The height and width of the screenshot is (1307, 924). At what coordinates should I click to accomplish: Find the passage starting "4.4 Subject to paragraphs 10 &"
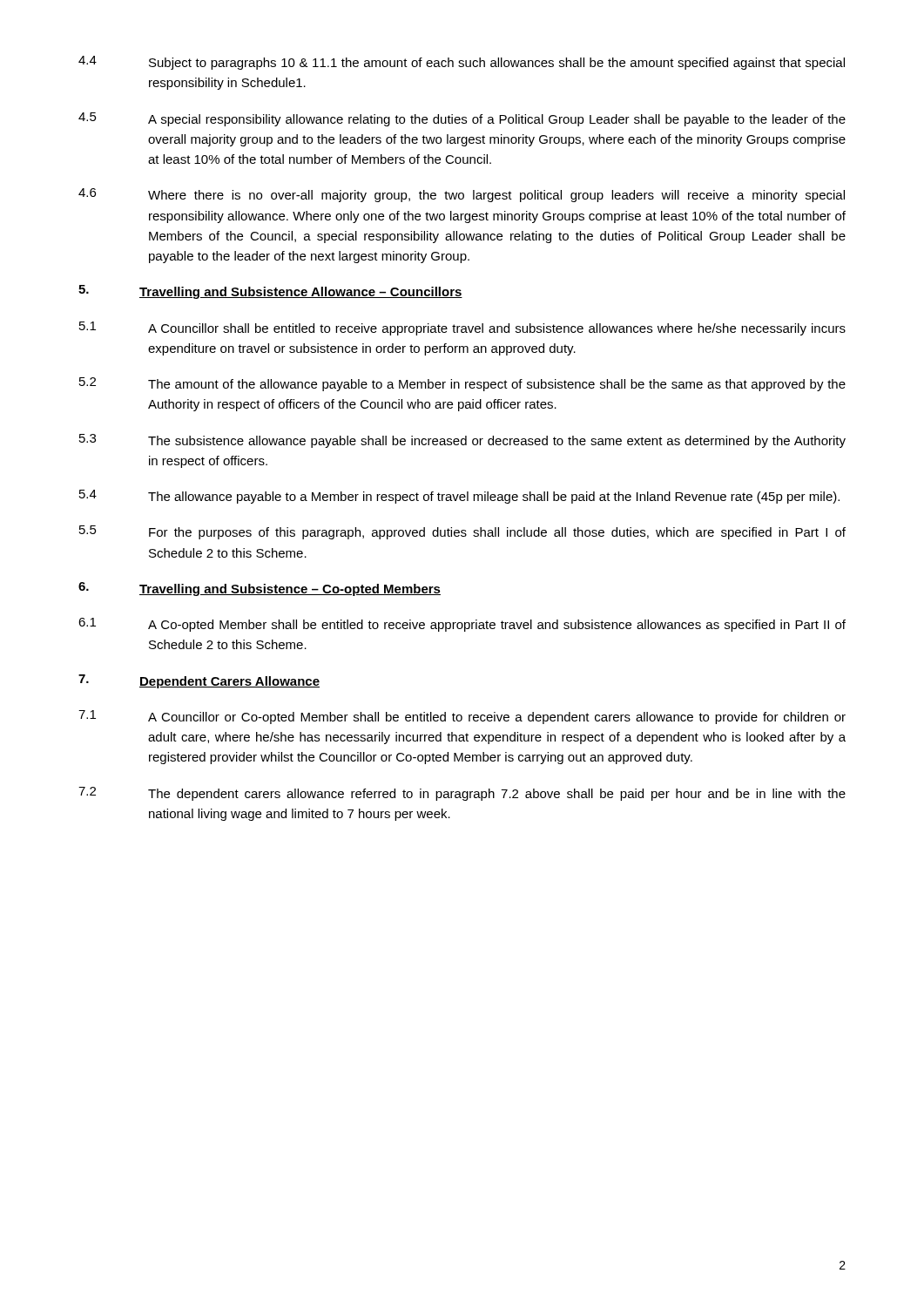tap(462, 73)
